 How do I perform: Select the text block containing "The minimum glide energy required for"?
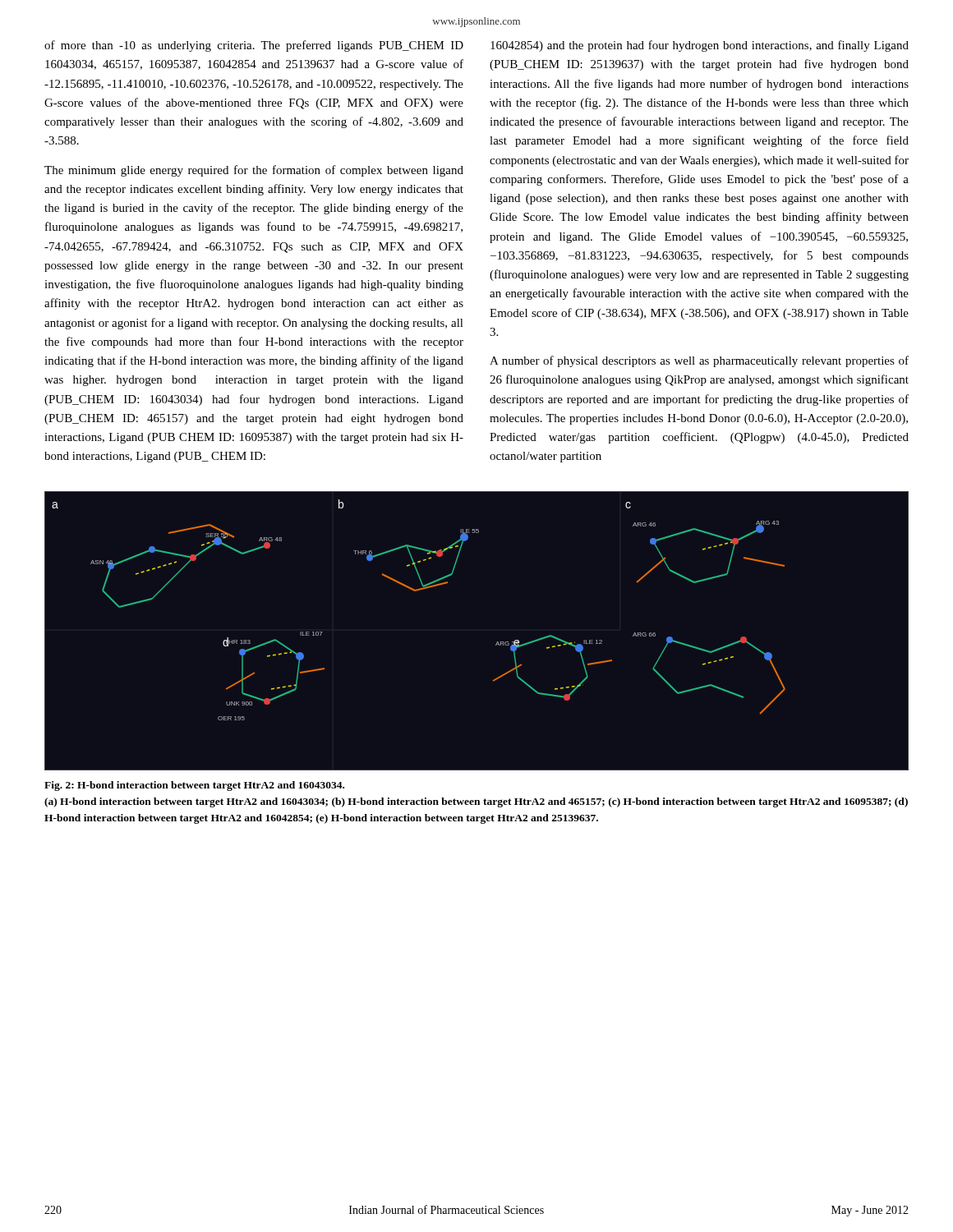(254, 313)
